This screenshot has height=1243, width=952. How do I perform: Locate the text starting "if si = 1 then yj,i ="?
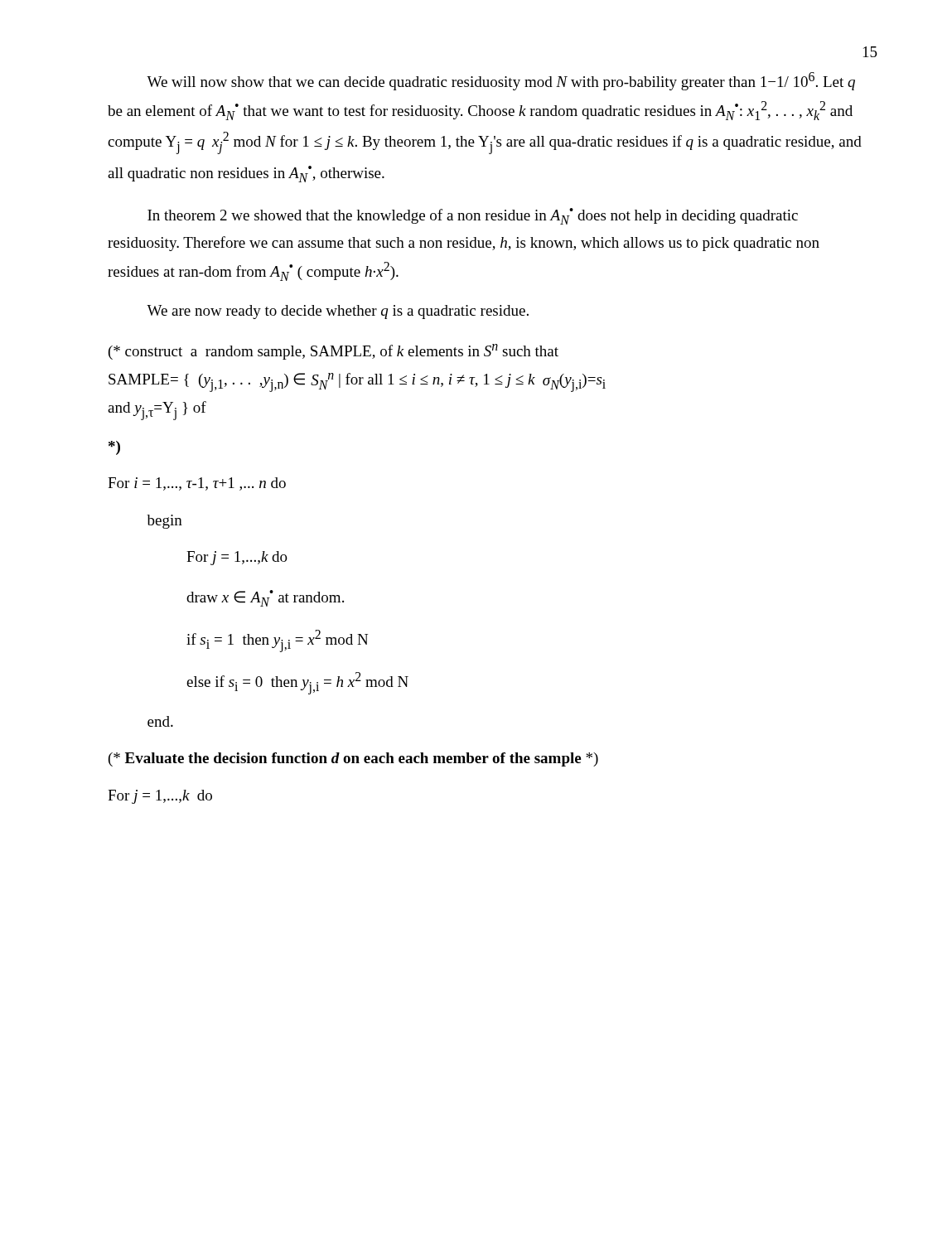click(x=277, y=641)
